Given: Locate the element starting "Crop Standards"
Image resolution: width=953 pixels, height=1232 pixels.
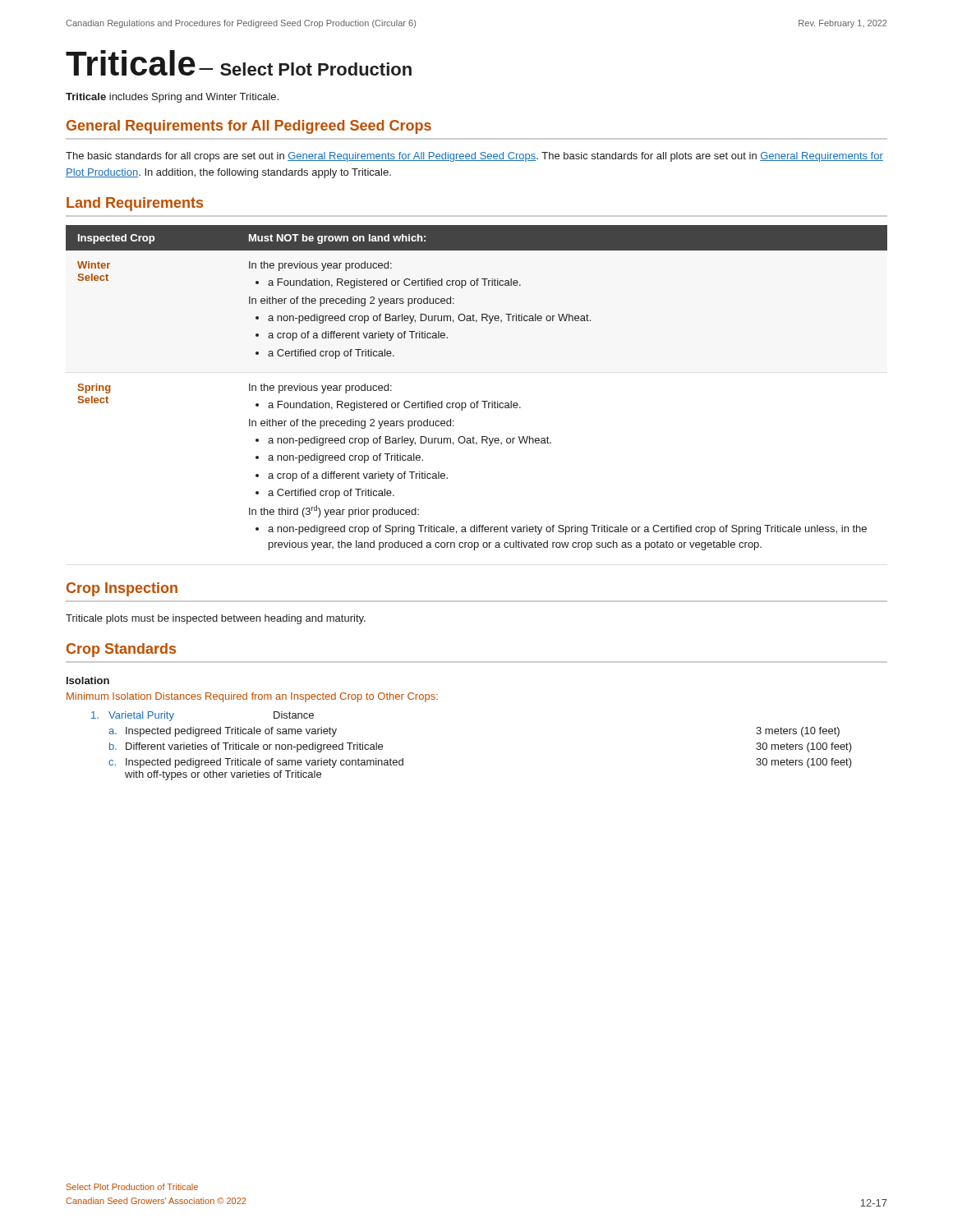Looking at the screenshot, I should click(476, 650).
